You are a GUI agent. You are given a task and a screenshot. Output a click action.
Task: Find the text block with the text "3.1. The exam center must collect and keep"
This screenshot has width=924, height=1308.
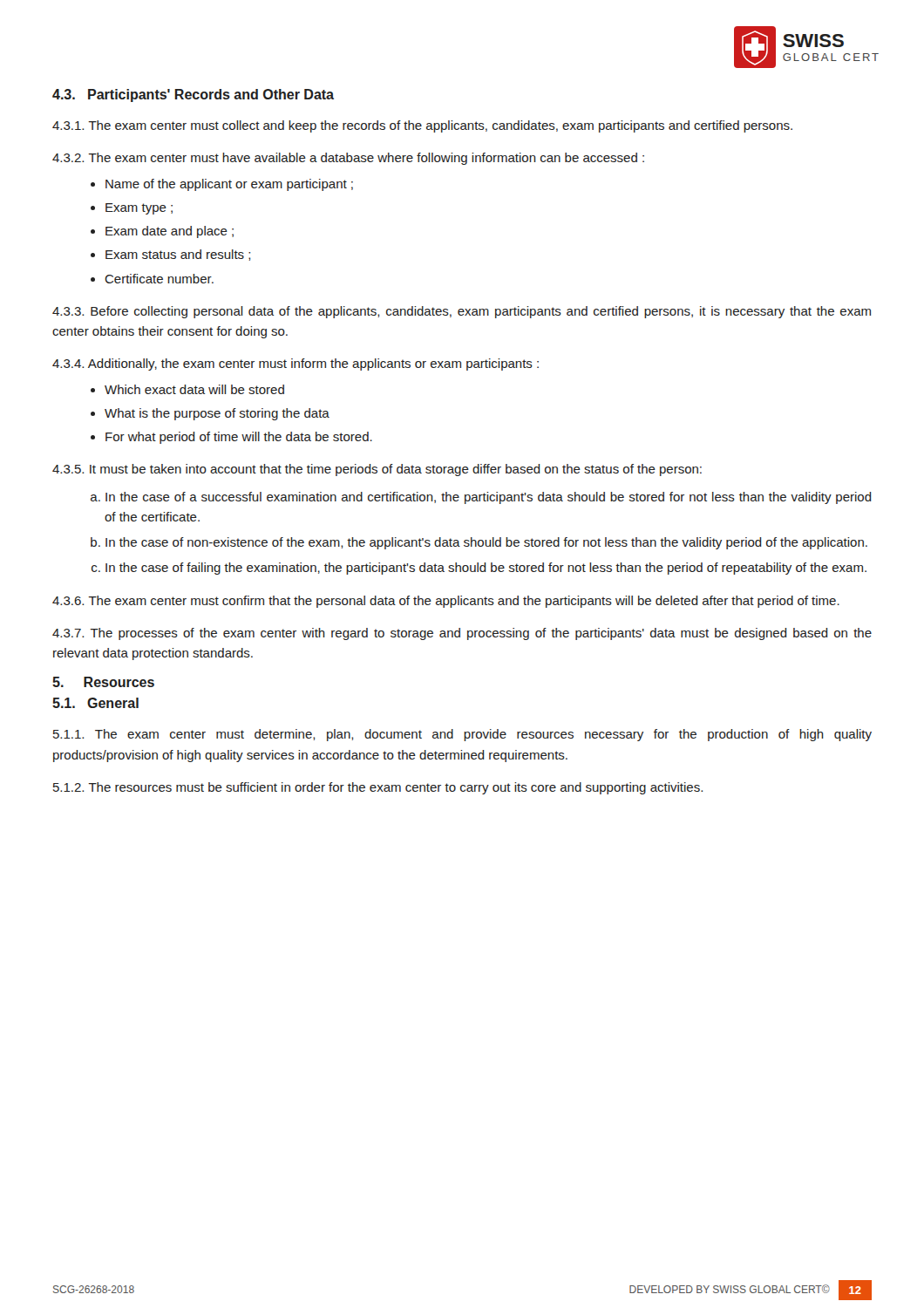pyautogui.click(x=423, y=125)
